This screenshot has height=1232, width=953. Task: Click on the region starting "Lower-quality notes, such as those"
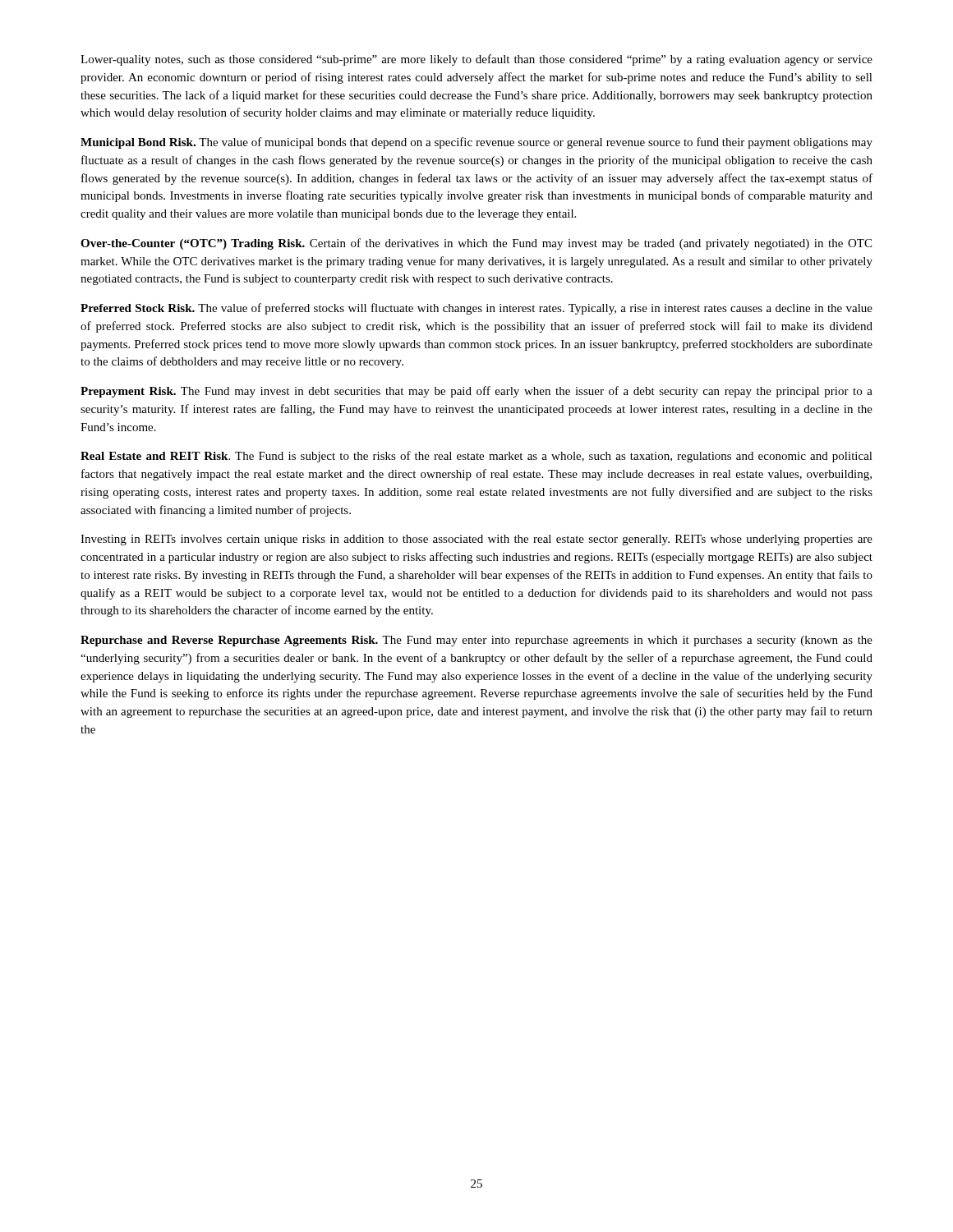(x=476, y=87)
